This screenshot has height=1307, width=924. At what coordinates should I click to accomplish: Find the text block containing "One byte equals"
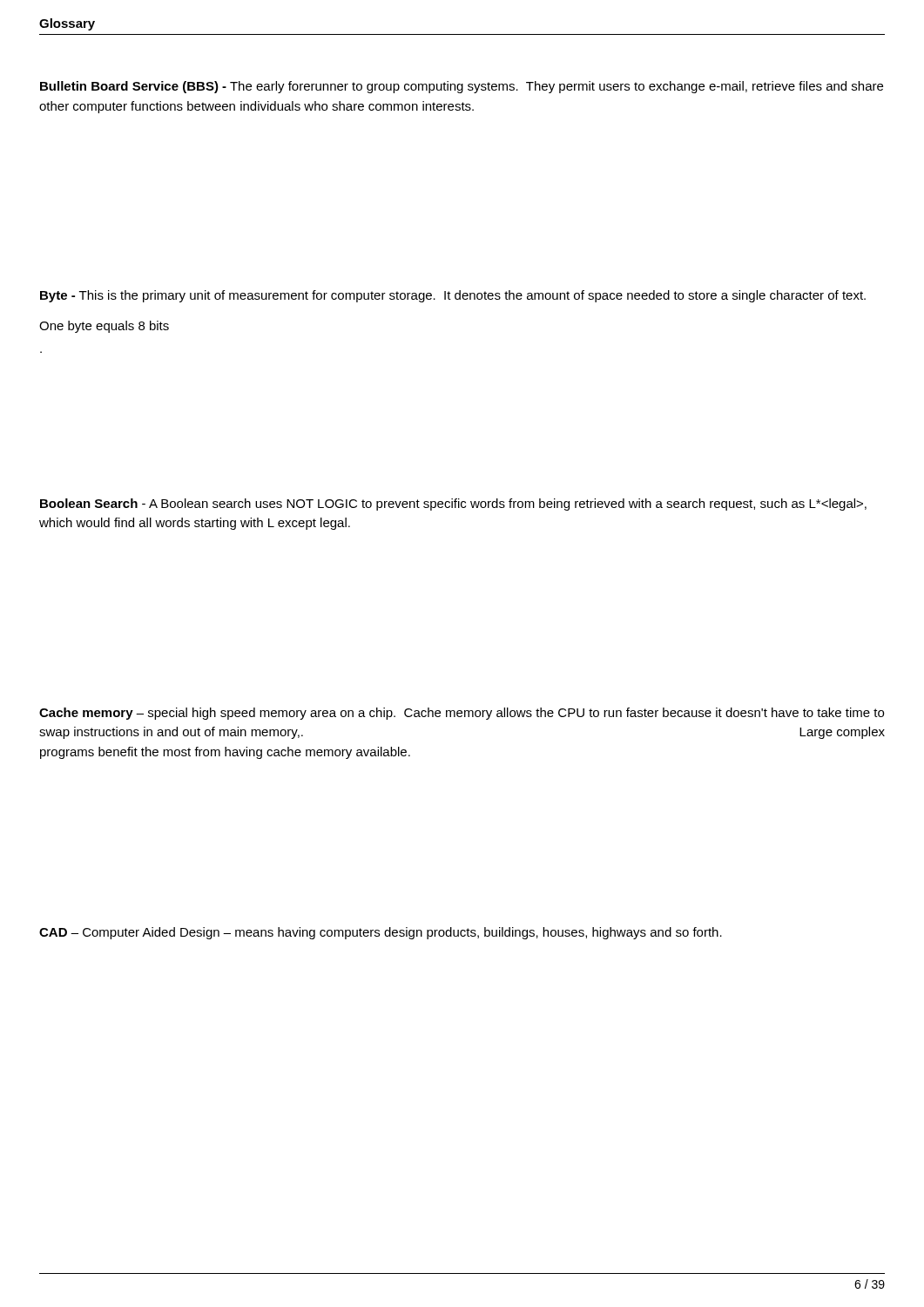(x=104, y=325)
